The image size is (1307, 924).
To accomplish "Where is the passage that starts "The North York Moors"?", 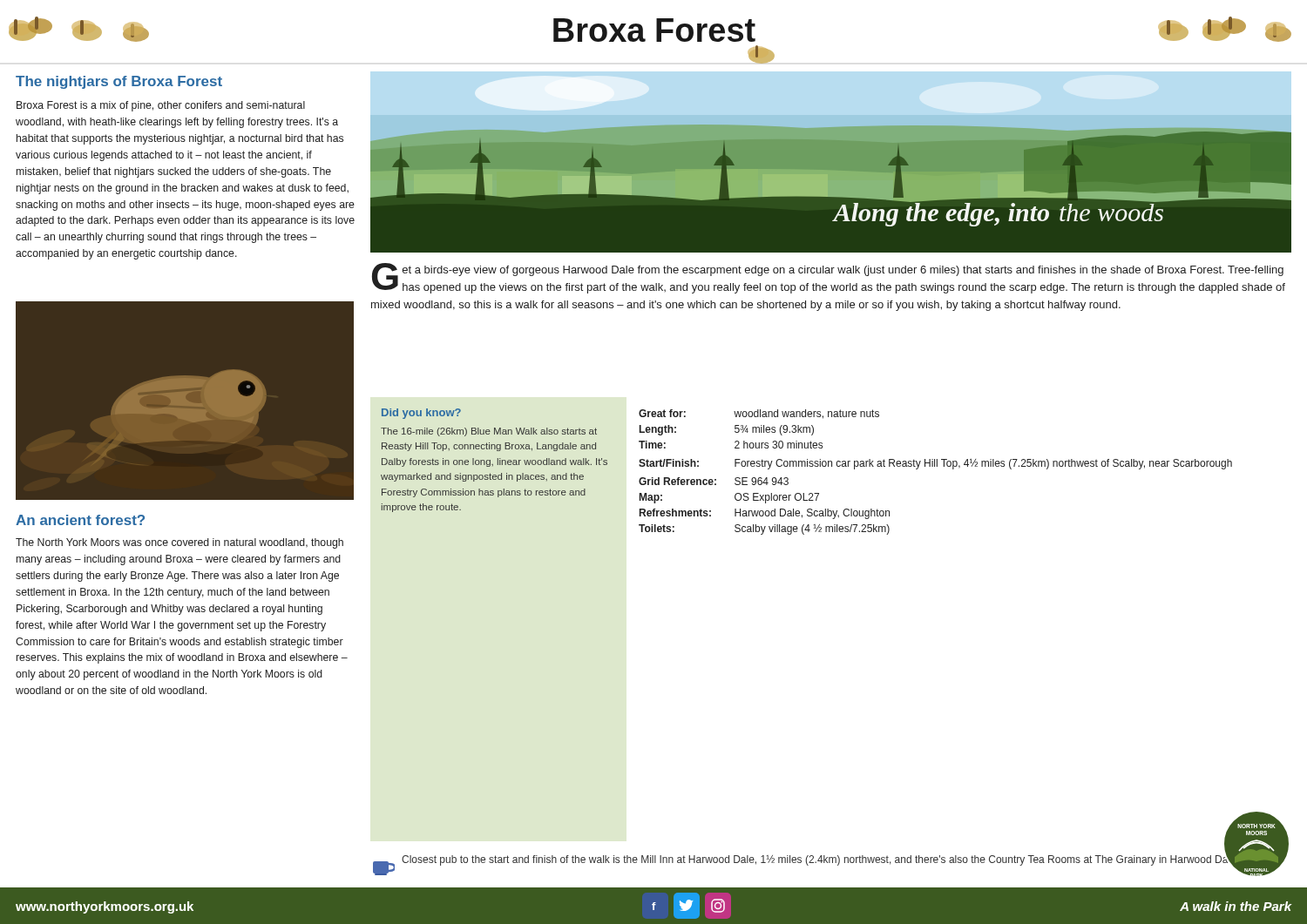I will coord(181,617).
